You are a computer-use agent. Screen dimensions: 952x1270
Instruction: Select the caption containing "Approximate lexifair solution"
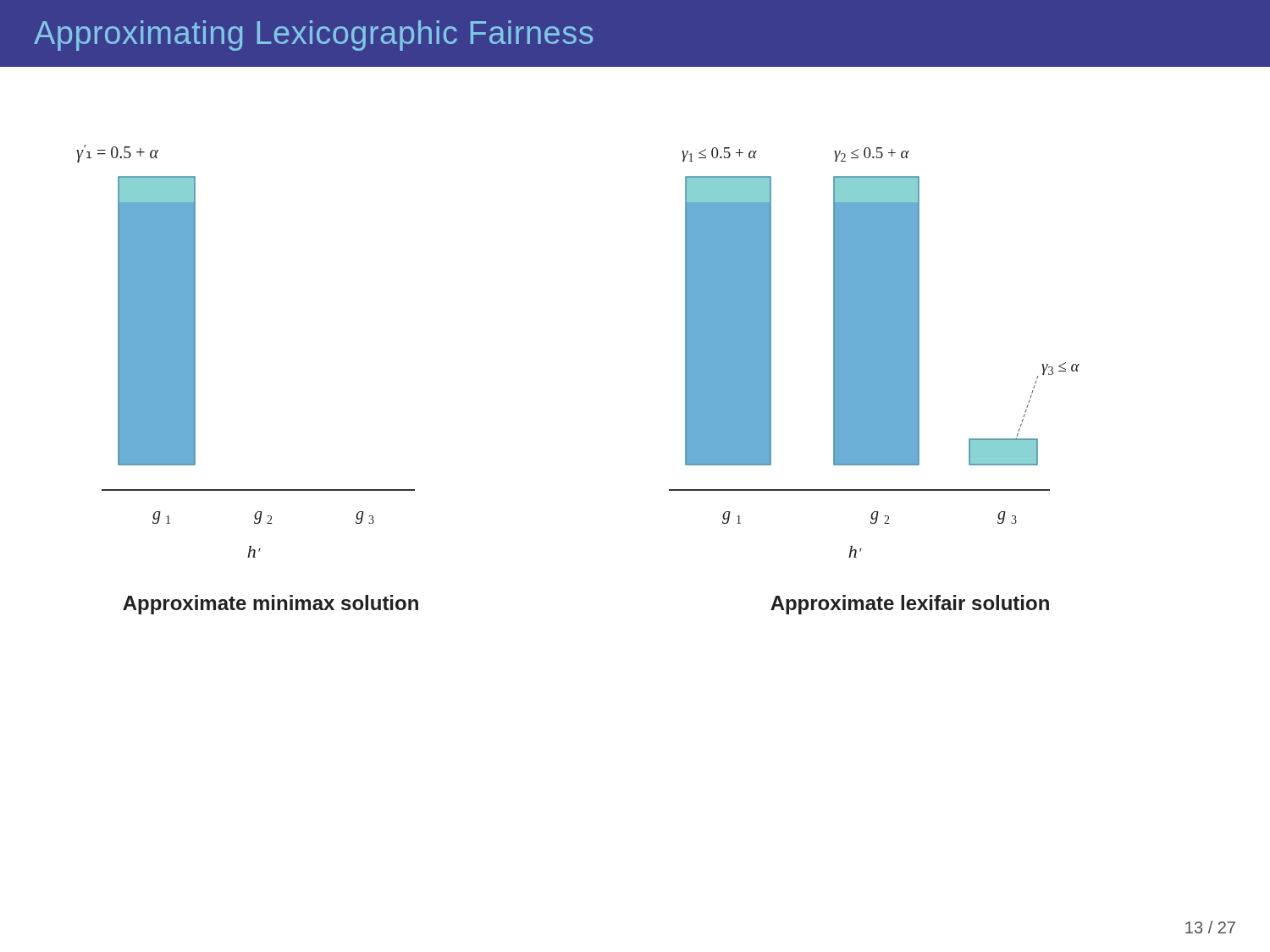coord(910,603)
